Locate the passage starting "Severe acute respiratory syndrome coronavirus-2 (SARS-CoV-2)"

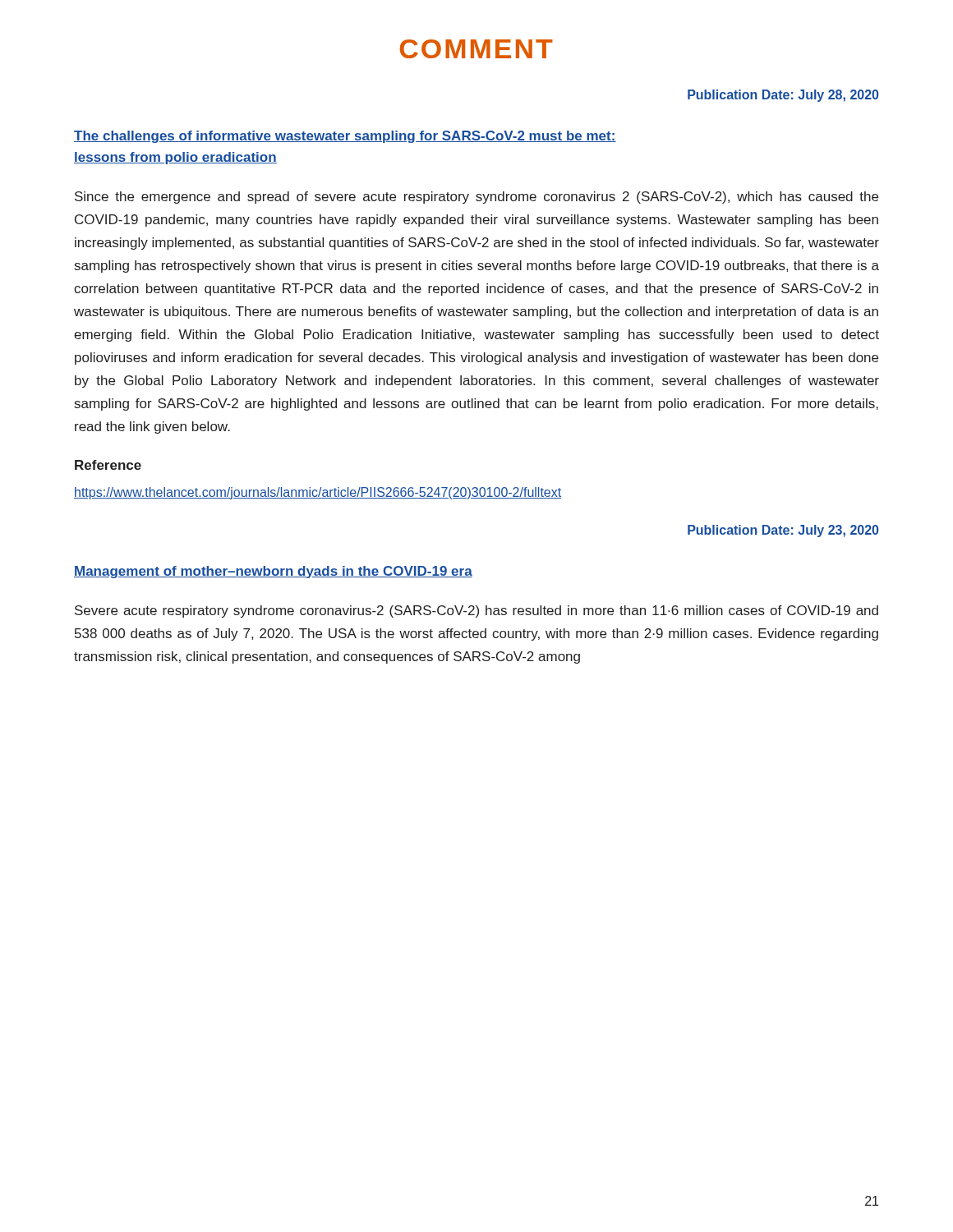[476, 634]
